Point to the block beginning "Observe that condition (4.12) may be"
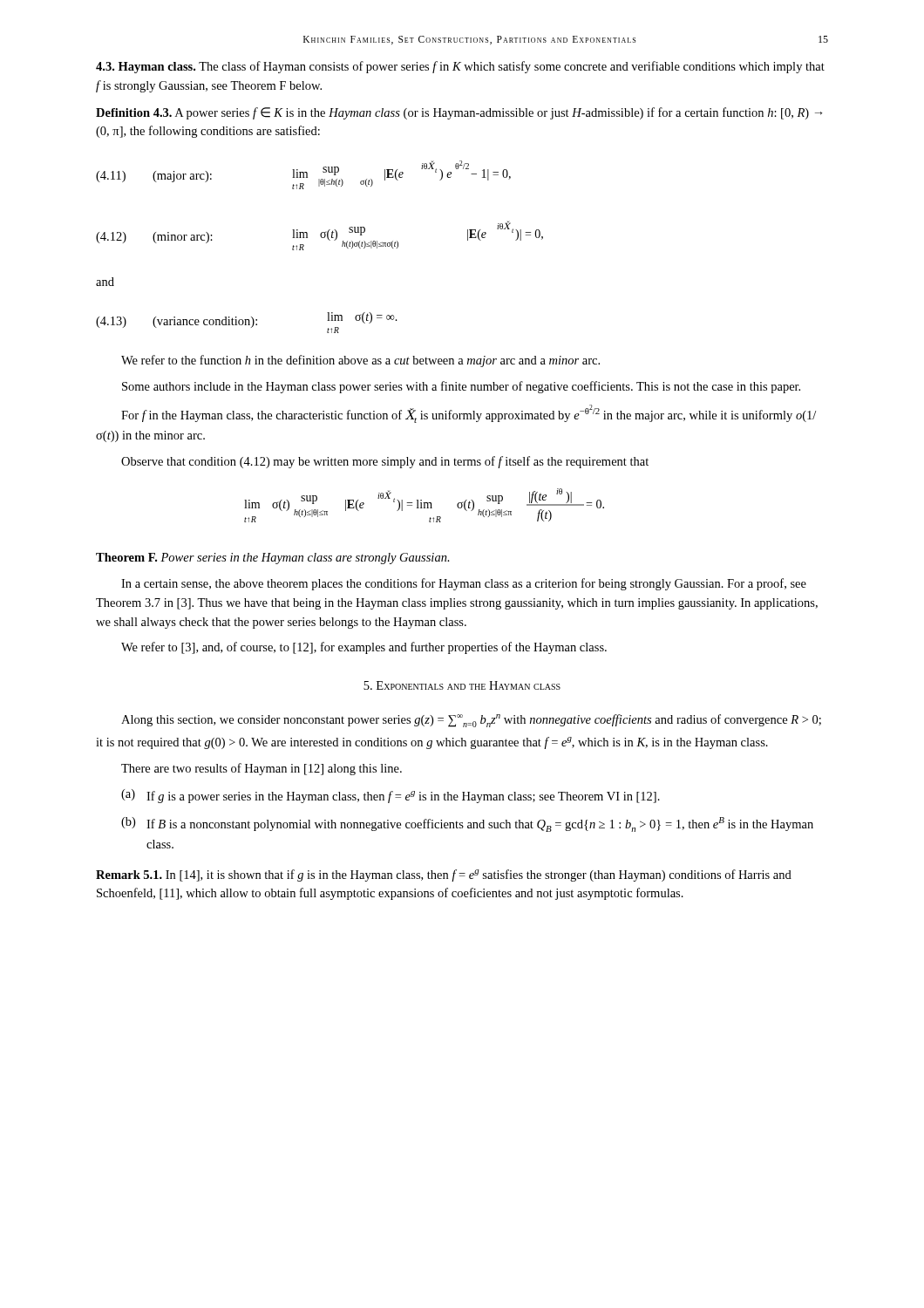 [385, 461]
